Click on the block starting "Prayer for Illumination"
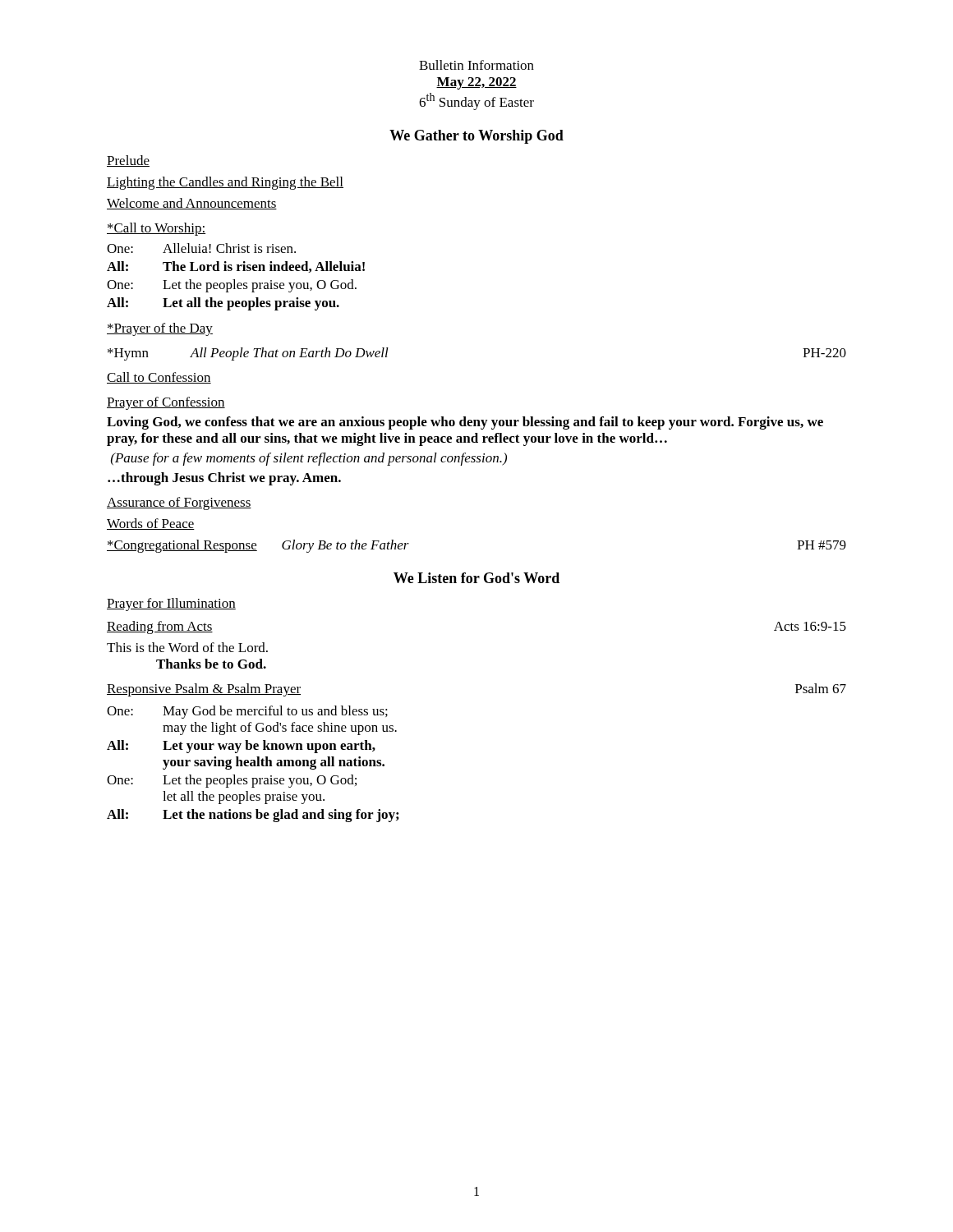 tap(171, 603)
